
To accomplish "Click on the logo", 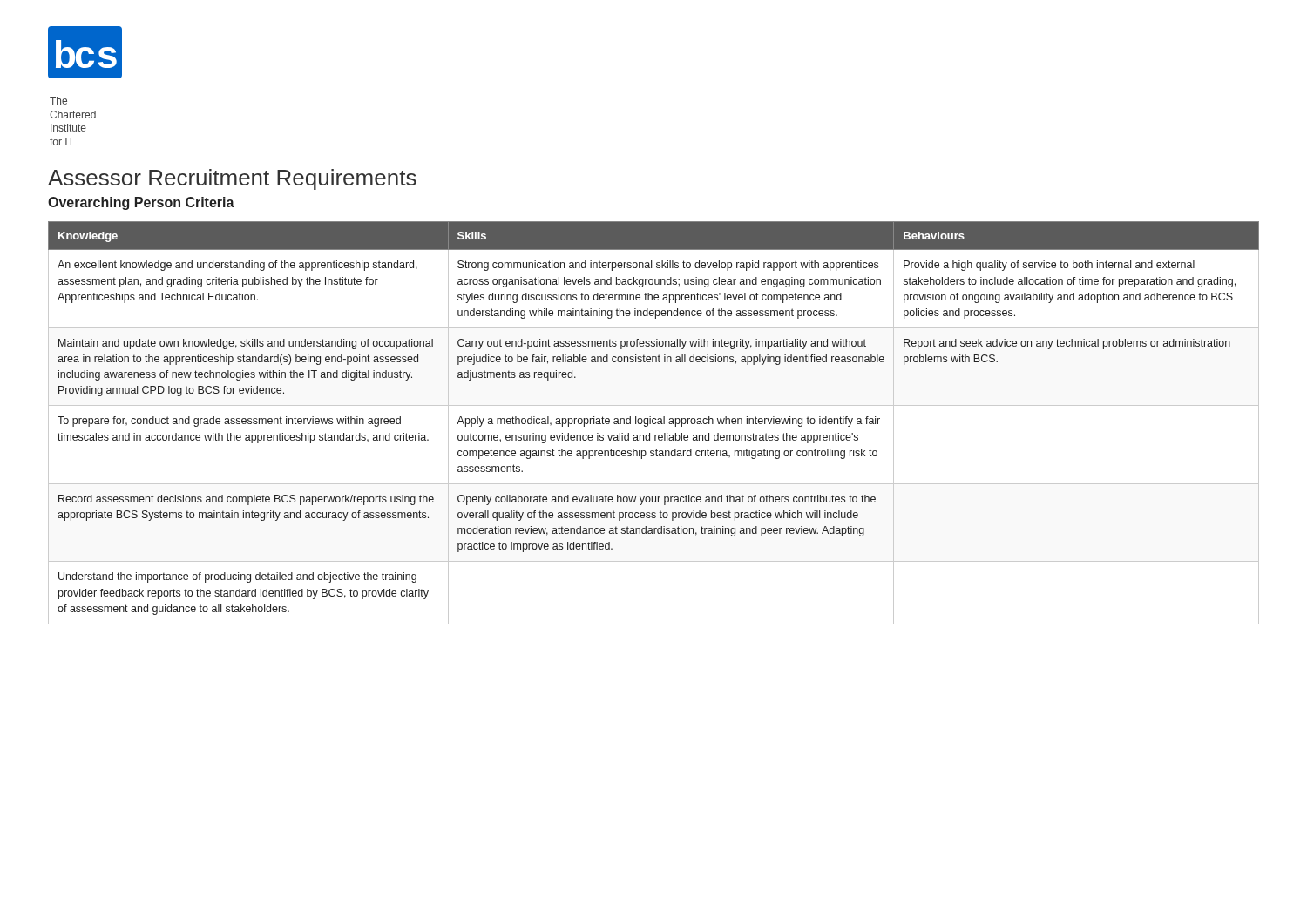I will (x=87, y=88).
